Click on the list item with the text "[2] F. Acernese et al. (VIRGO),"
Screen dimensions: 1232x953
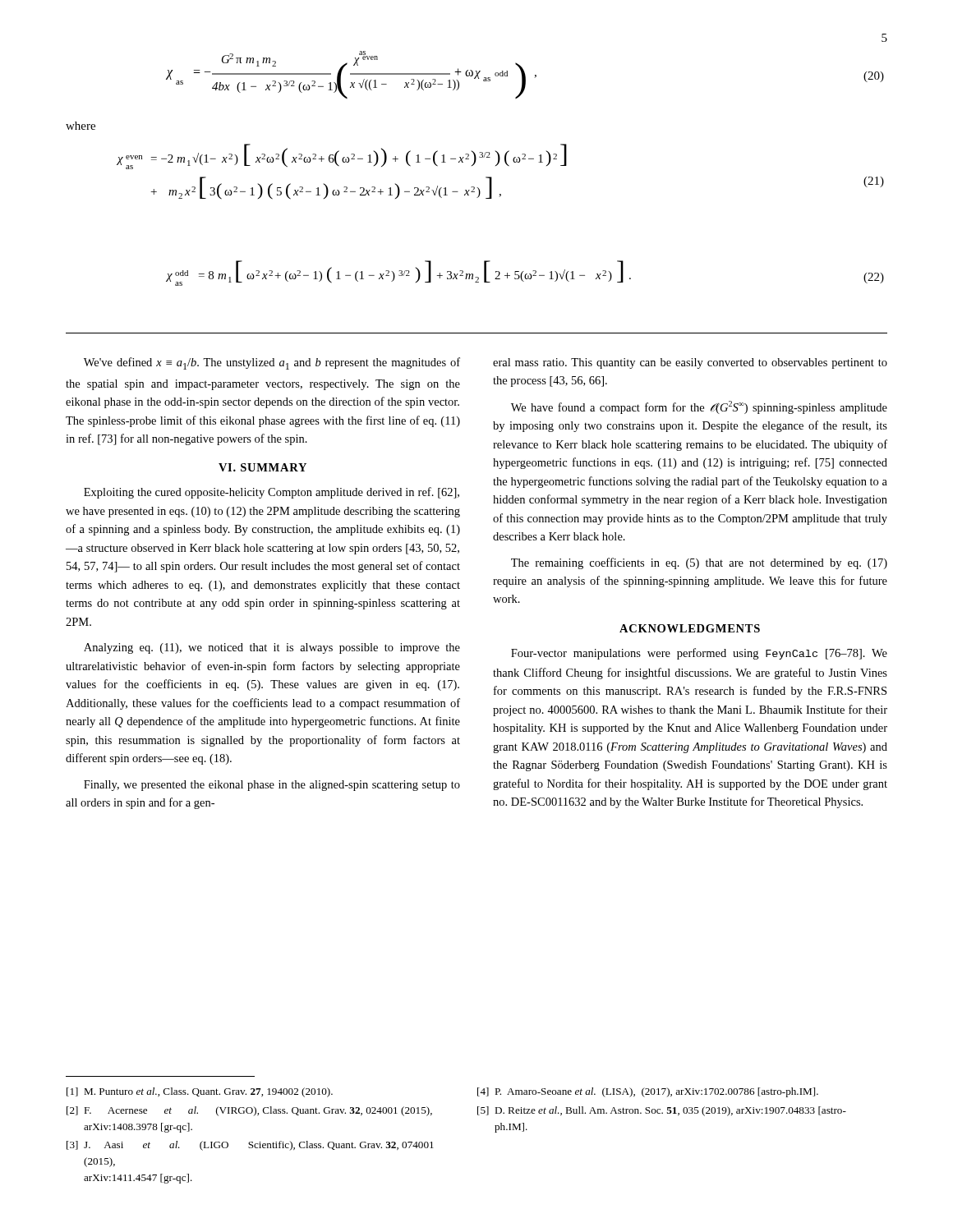[263, 1118]
